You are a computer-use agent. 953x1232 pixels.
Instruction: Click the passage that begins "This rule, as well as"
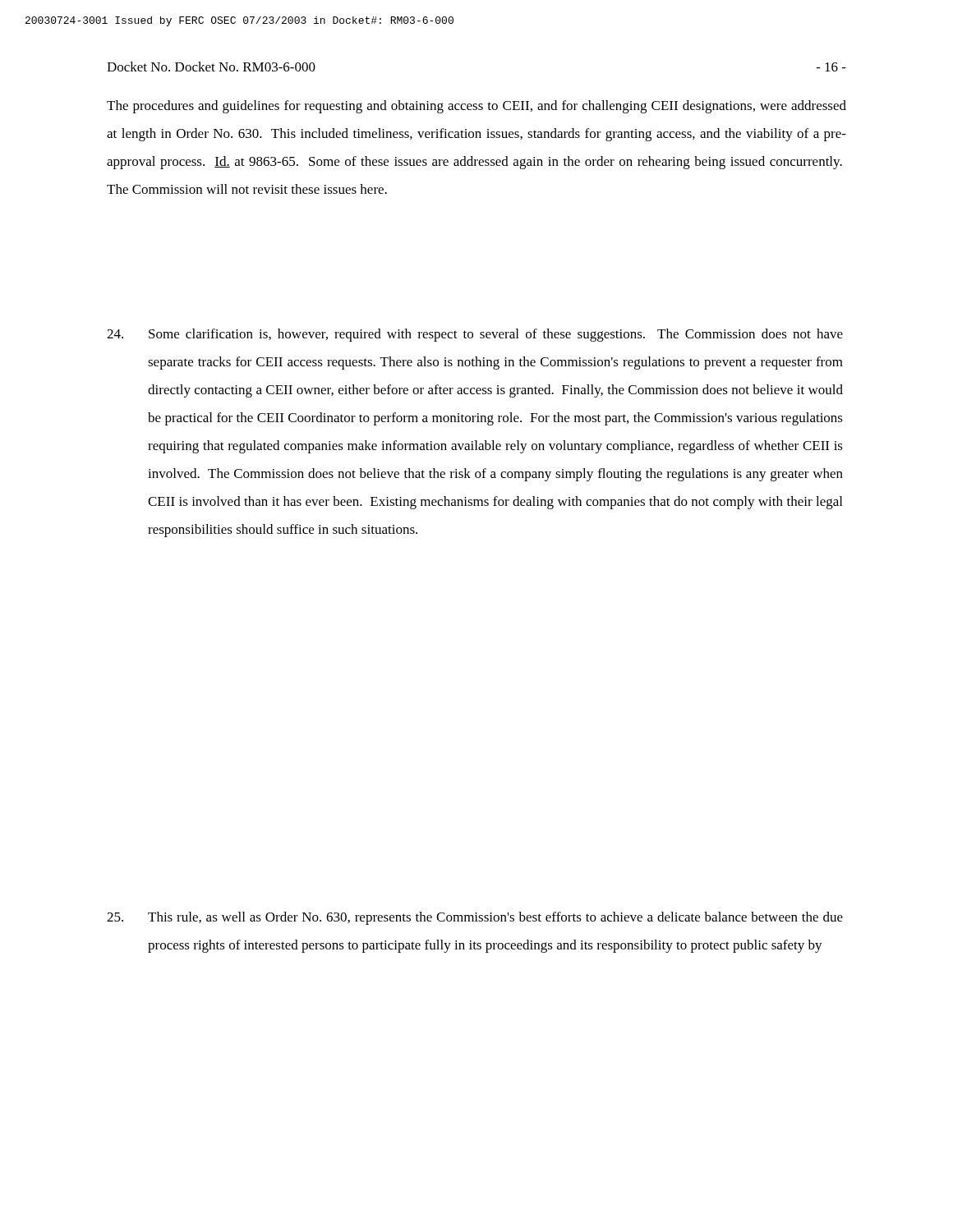coord(475,931)
